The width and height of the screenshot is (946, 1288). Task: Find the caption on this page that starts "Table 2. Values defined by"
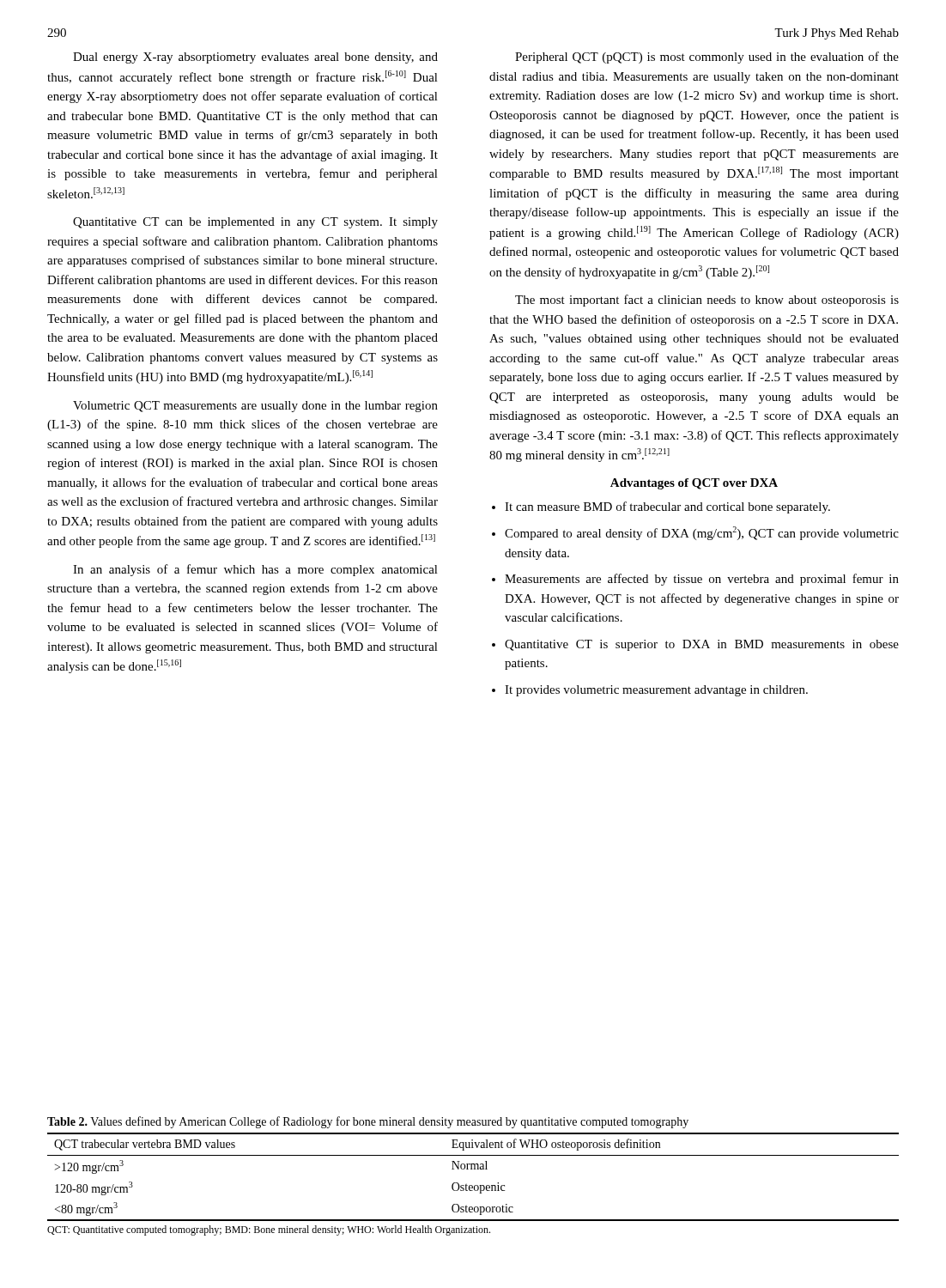pos(368,1122)
